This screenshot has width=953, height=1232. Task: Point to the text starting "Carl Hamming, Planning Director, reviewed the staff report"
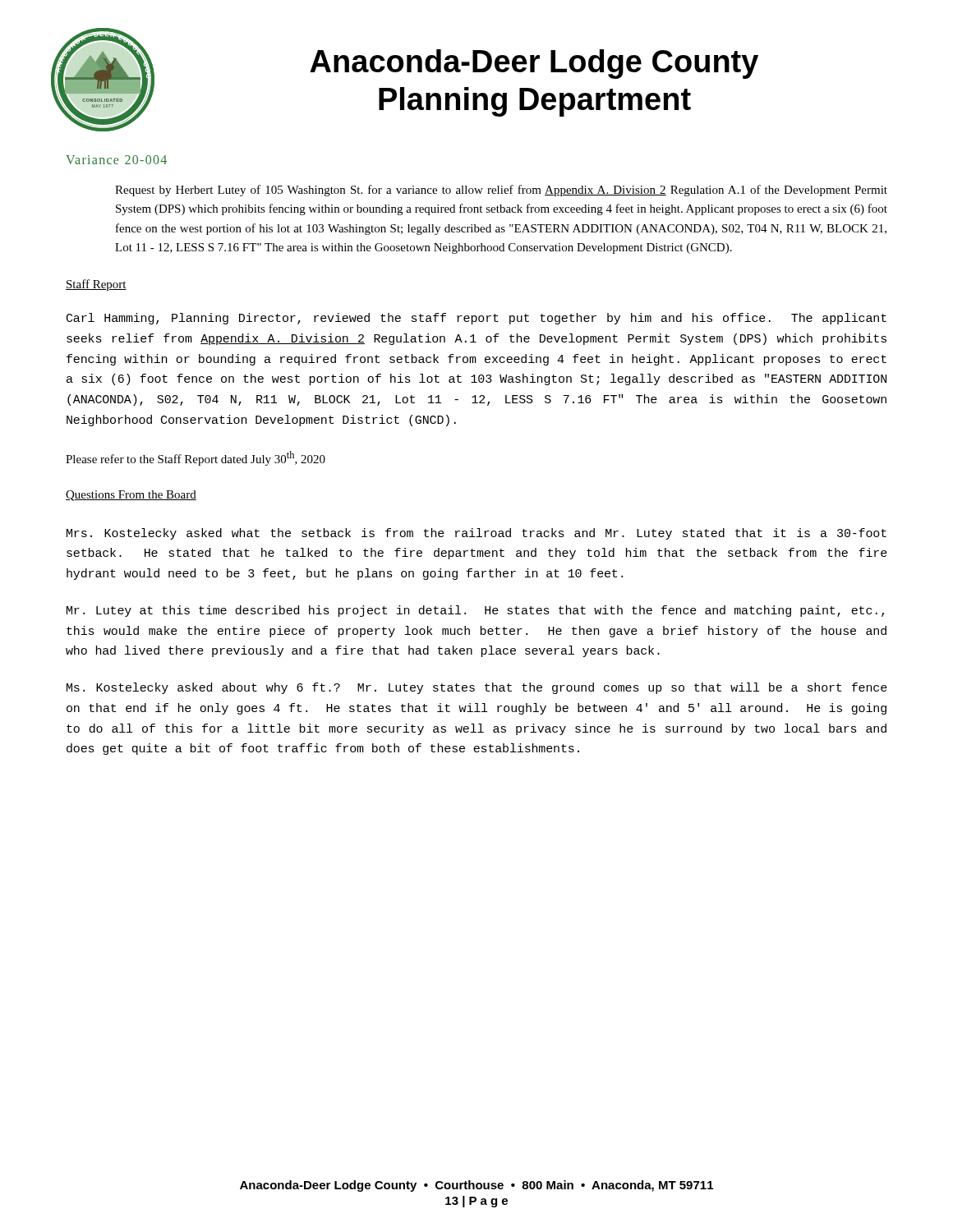click(476, 370)
